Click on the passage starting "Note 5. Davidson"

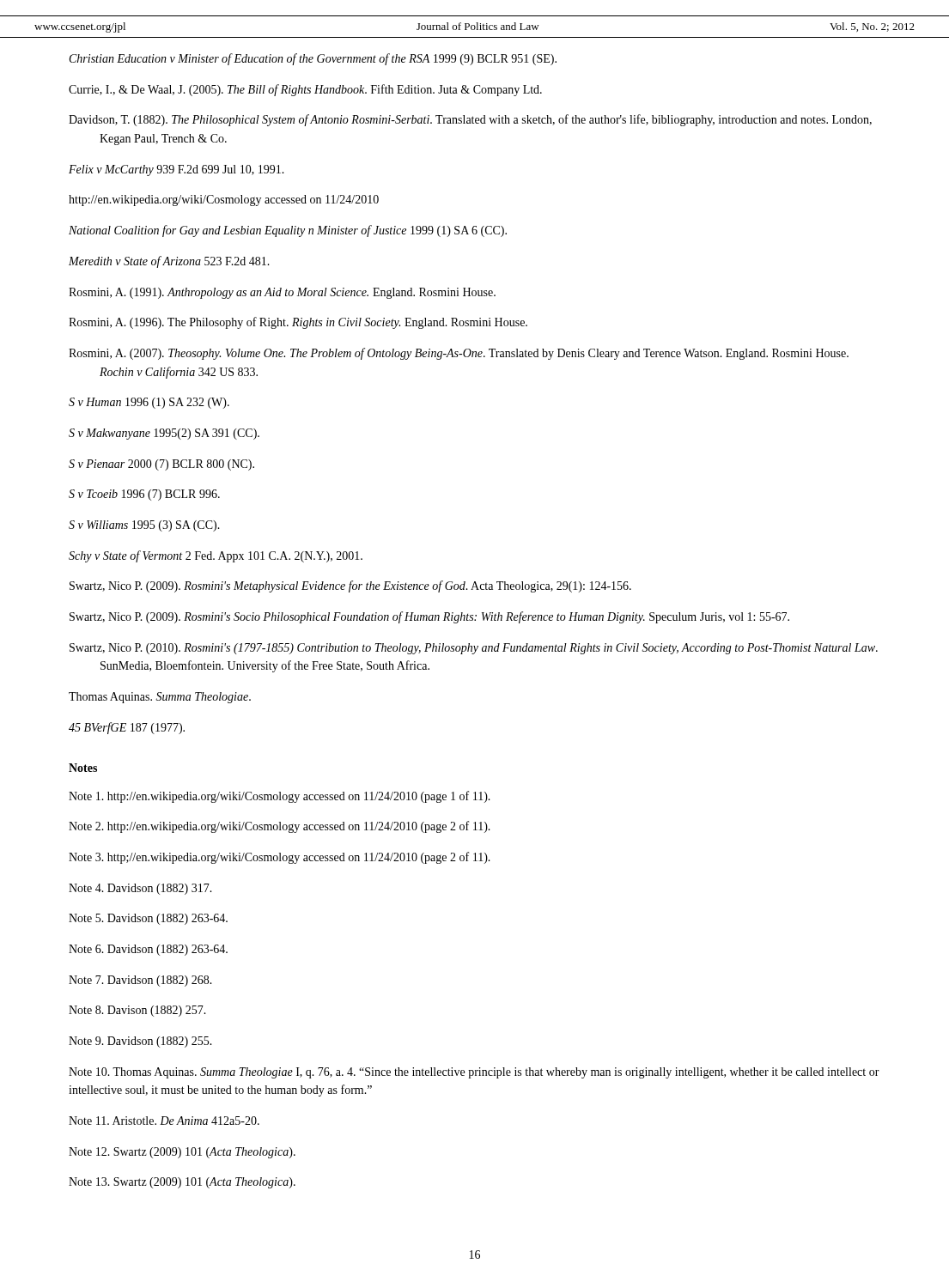pyautogui.click(x=149, y=919)
